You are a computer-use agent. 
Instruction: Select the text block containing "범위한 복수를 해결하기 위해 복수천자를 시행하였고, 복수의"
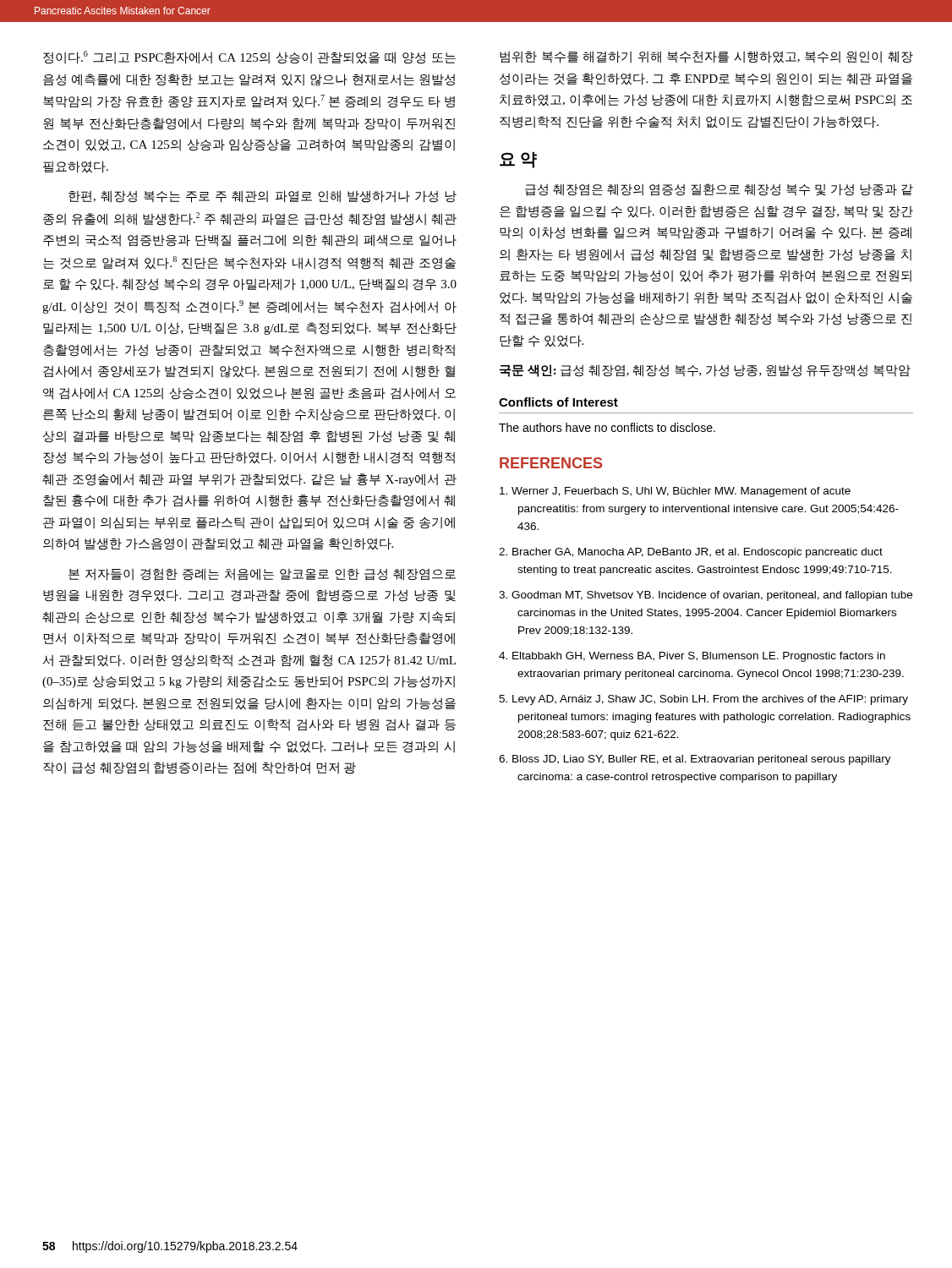pyautogui.click(x=706, y=90)
